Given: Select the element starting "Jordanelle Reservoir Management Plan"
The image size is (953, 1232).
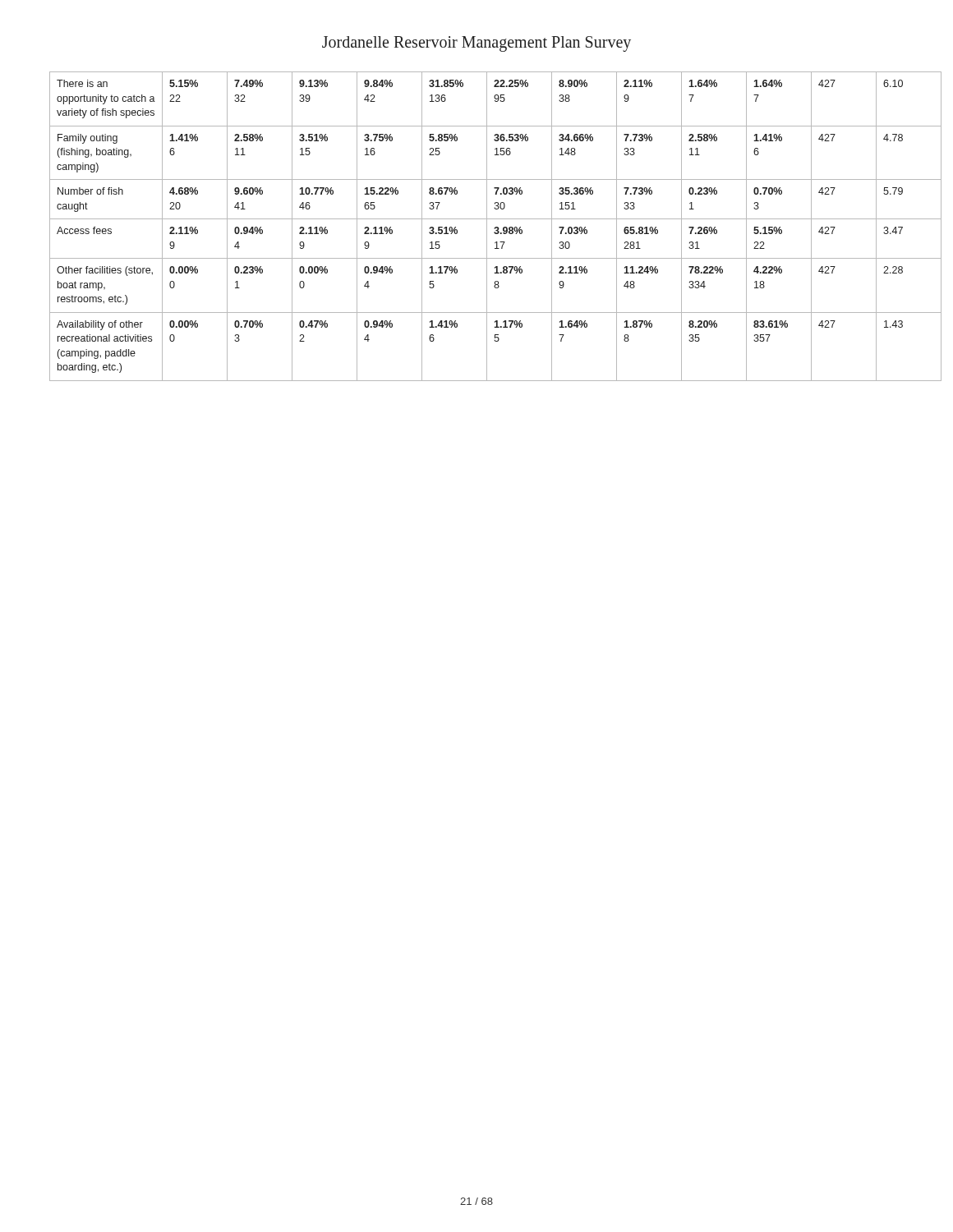Looking at the screenshot, I should pos(476,42).
